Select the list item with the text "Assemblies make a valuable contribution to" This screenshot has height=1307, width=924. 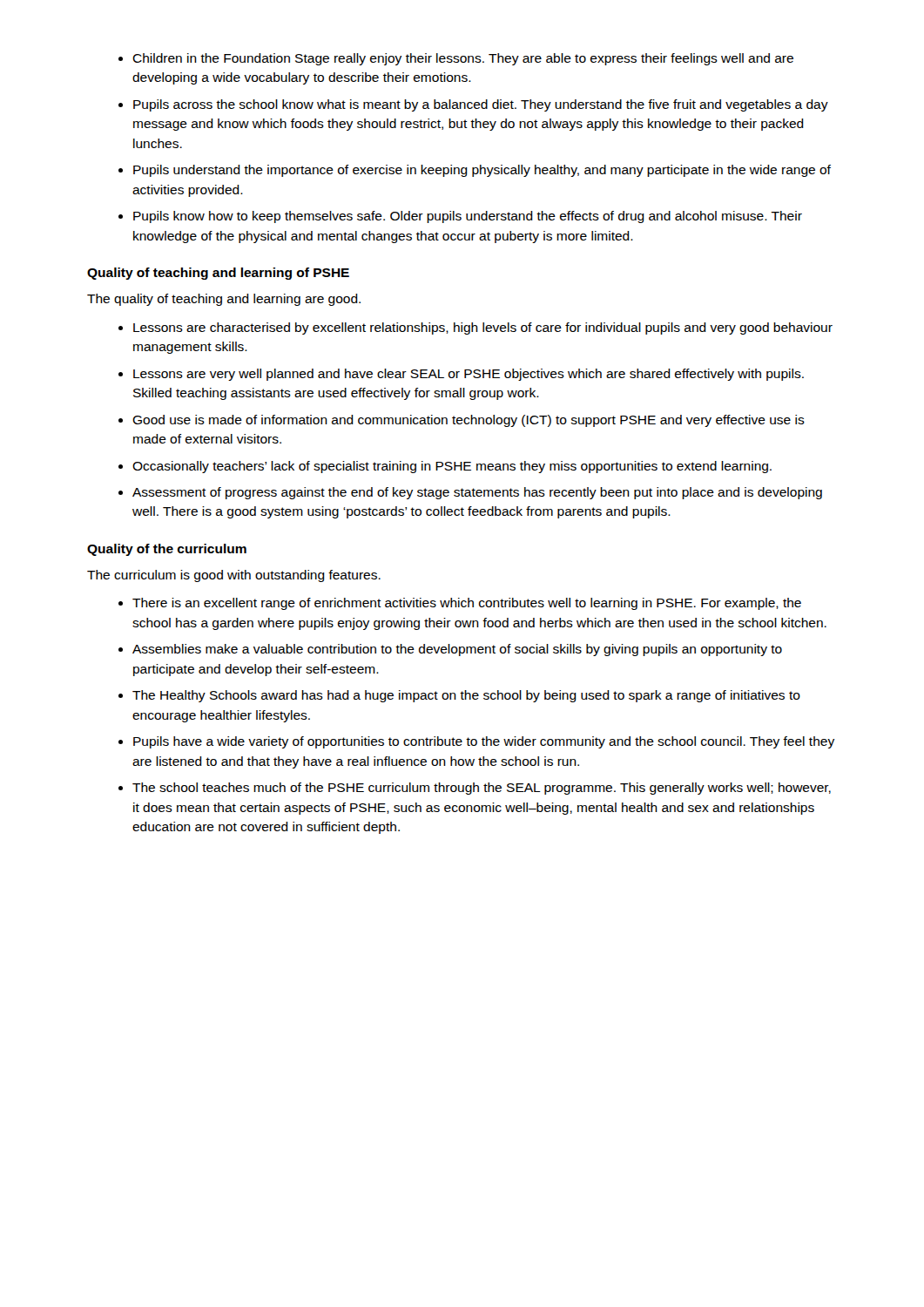pos(457,659)
